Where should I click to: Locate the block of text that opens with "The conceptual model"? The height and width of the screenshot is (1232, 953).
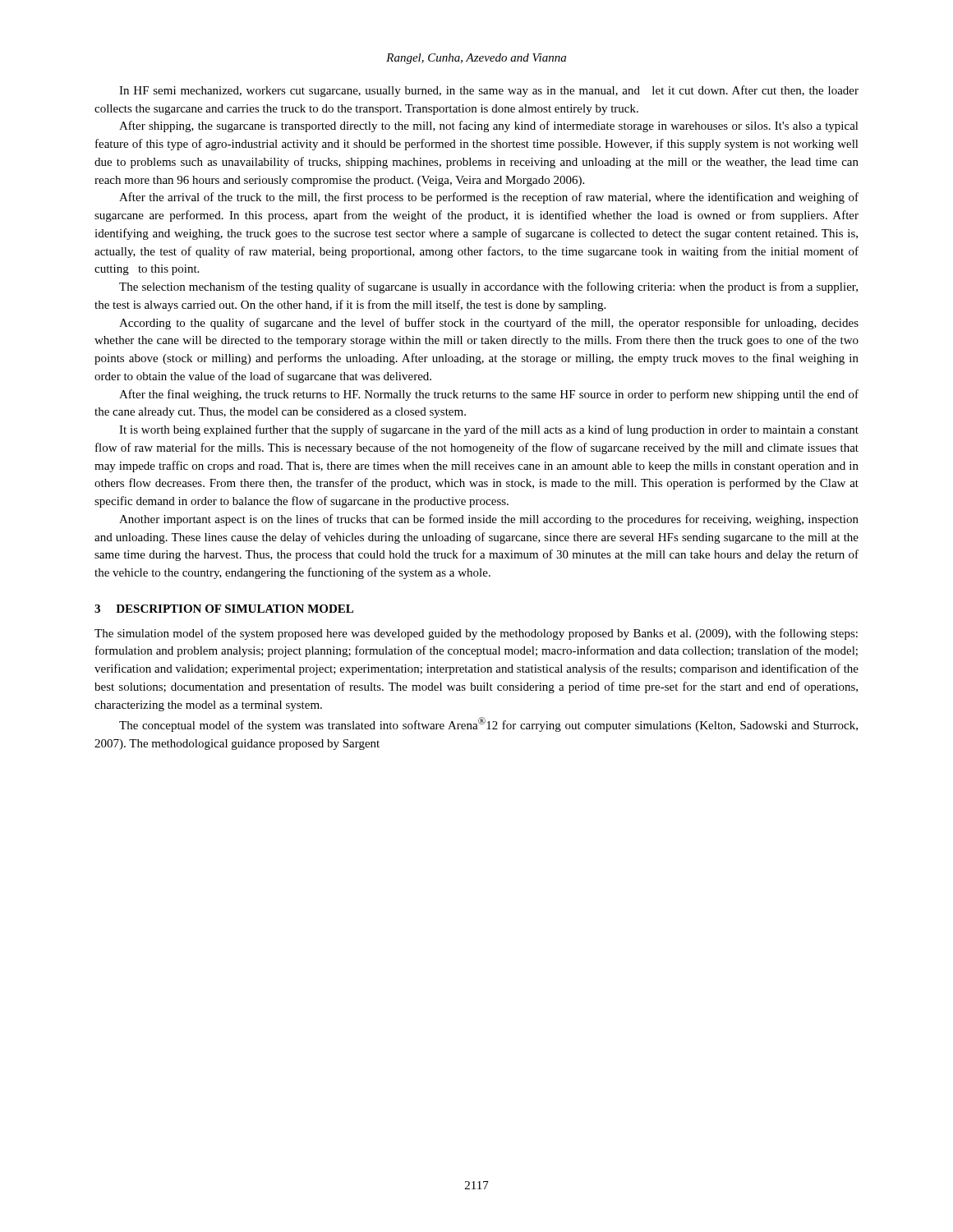pos(476,733)
